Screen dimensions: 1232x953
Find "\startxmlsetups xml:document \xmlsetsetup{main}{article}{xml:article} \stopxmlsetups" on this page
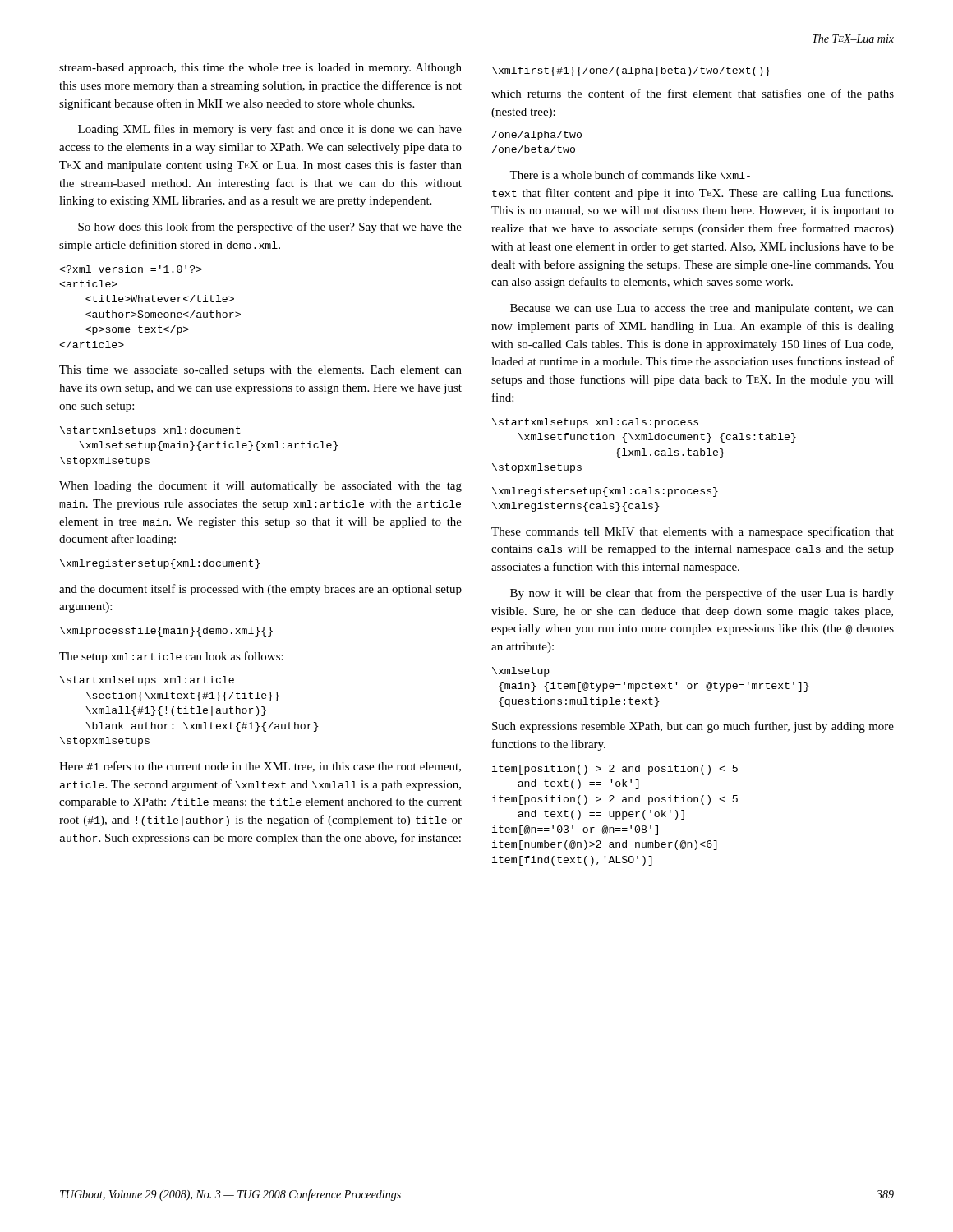pos(260,446)
